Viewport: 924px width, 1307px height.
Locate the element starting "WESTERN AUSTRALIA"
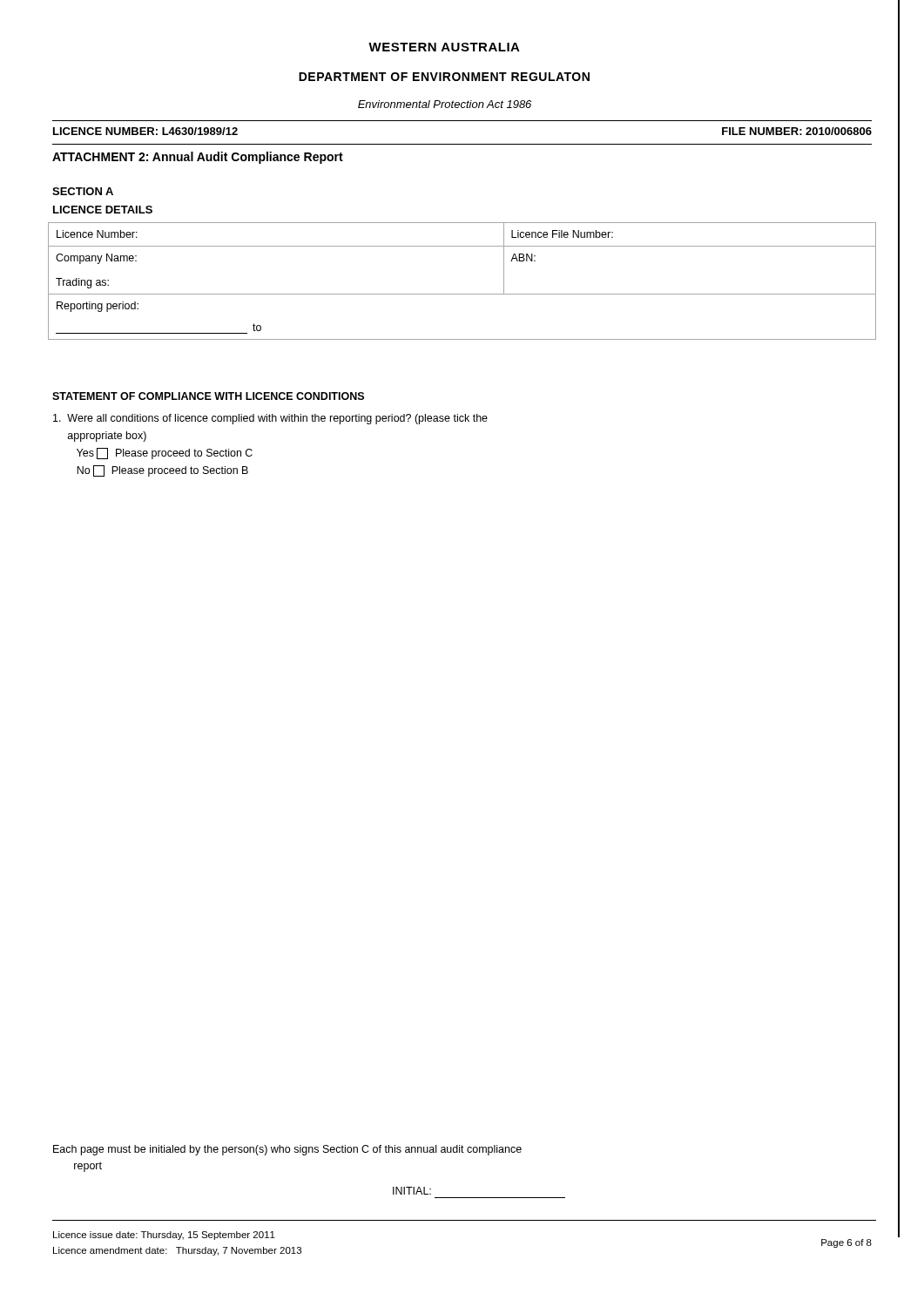point(445,47)
